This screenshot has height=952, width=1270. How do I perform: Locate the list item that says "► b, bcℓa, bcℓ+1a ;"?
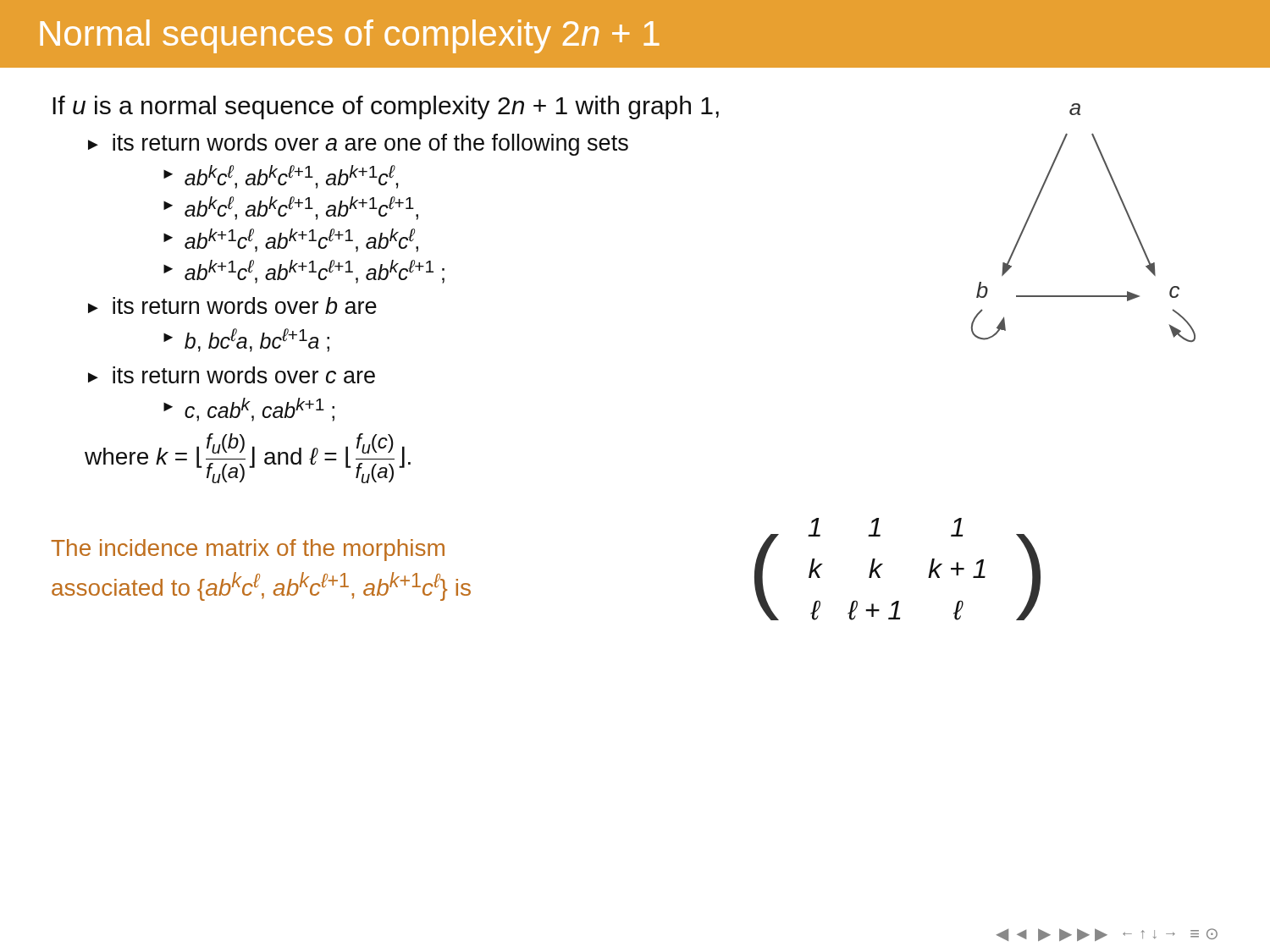246,340
